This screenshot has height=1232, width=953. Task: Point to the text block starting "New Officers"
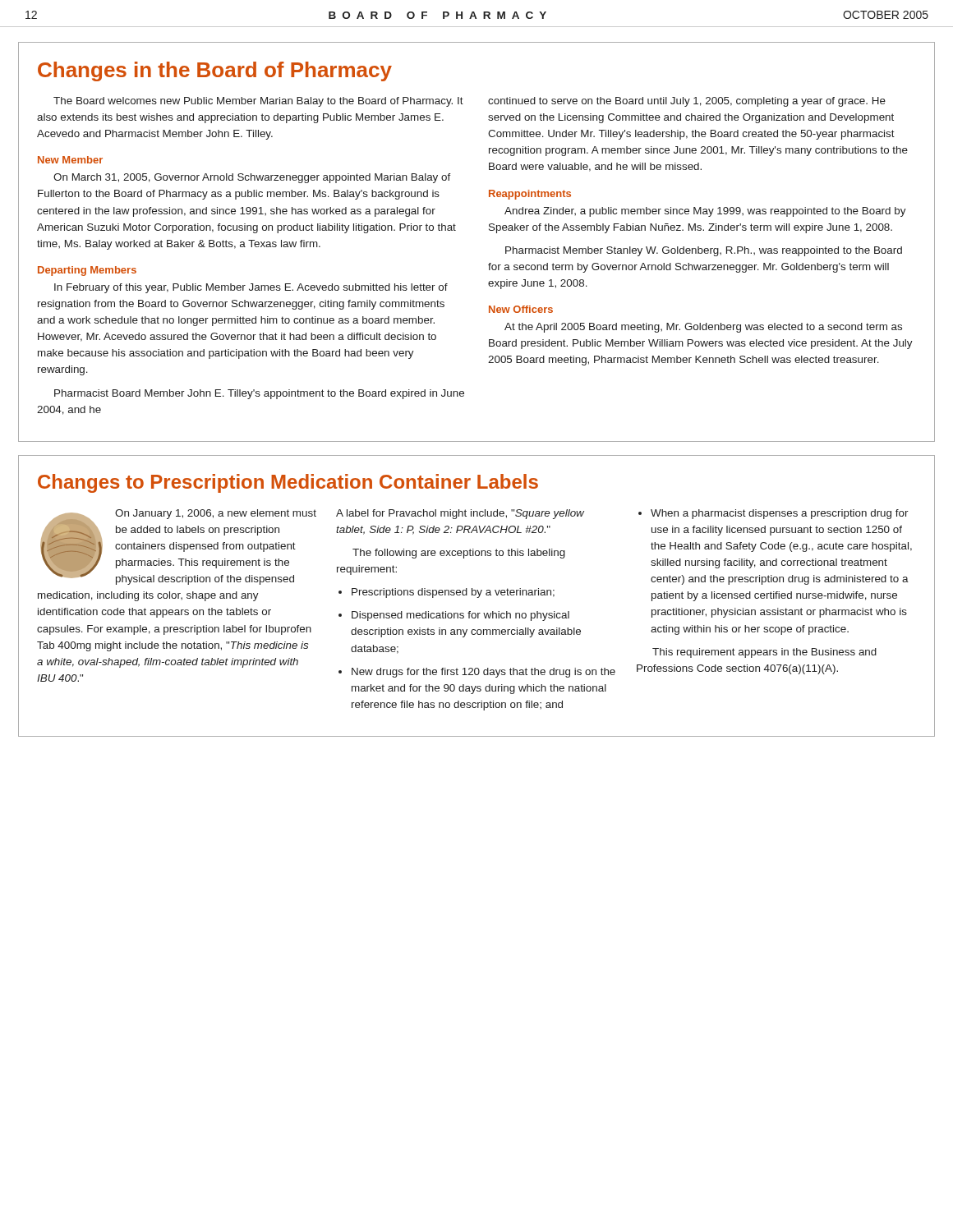pos(521,309)
